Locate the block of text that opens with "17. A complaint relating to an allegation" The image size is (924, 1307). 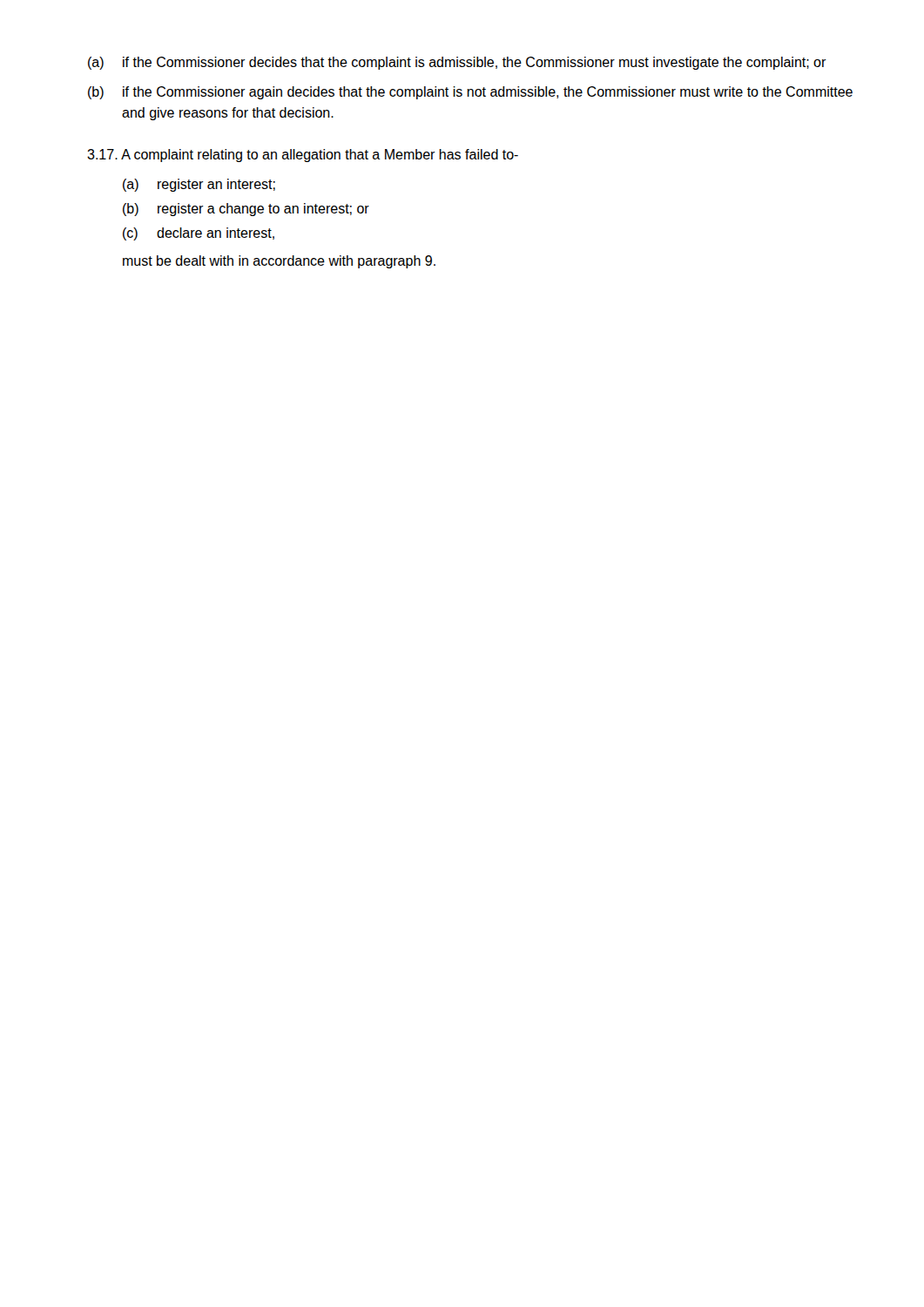pyautogui.click(x=303, y=155)
